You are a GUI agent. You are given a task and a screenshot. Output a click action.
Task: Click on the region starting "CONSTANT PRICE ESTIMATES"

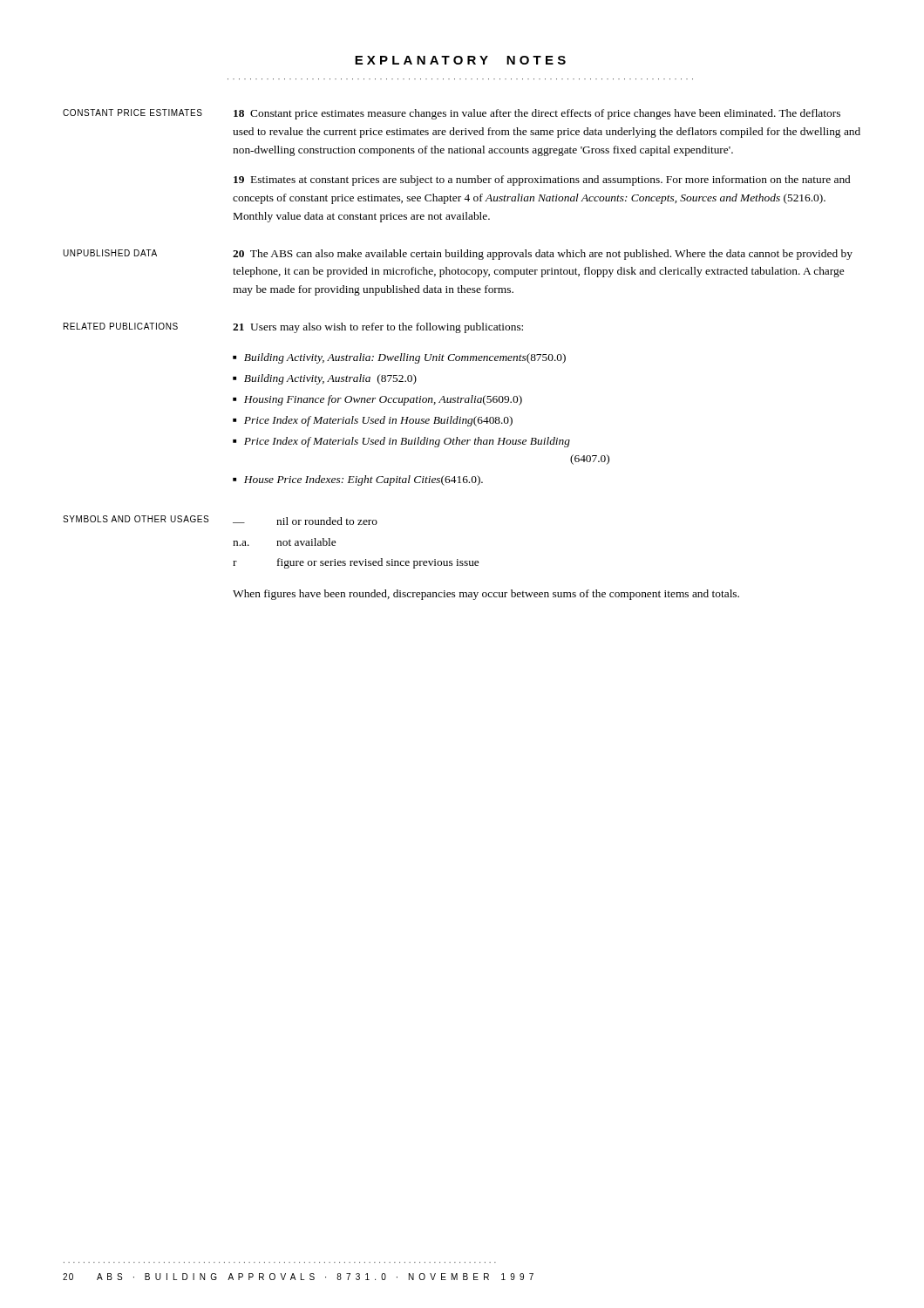tap(133, 113)
